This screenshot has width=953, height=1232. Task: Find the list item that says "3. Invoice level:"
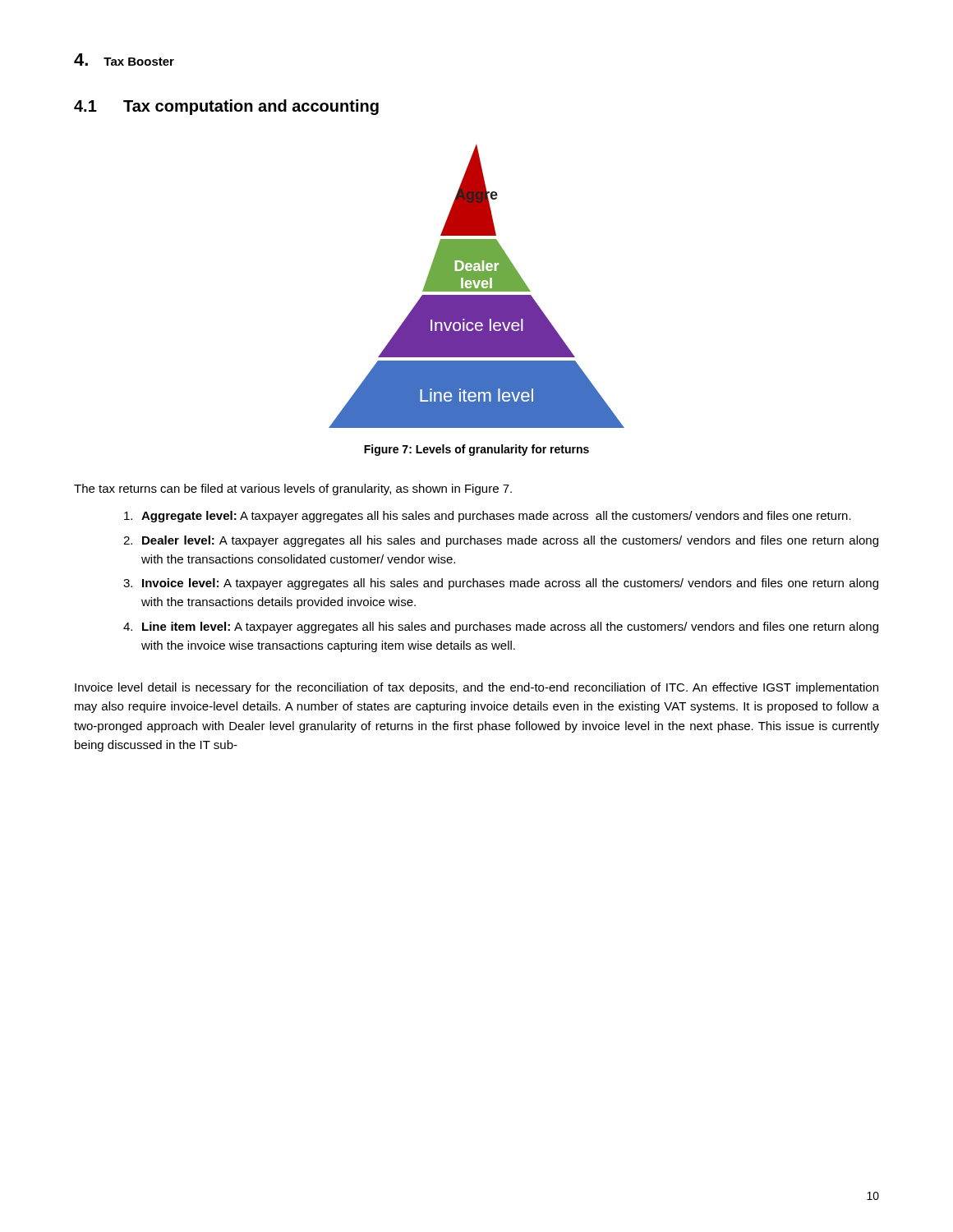tap(501, 592)
